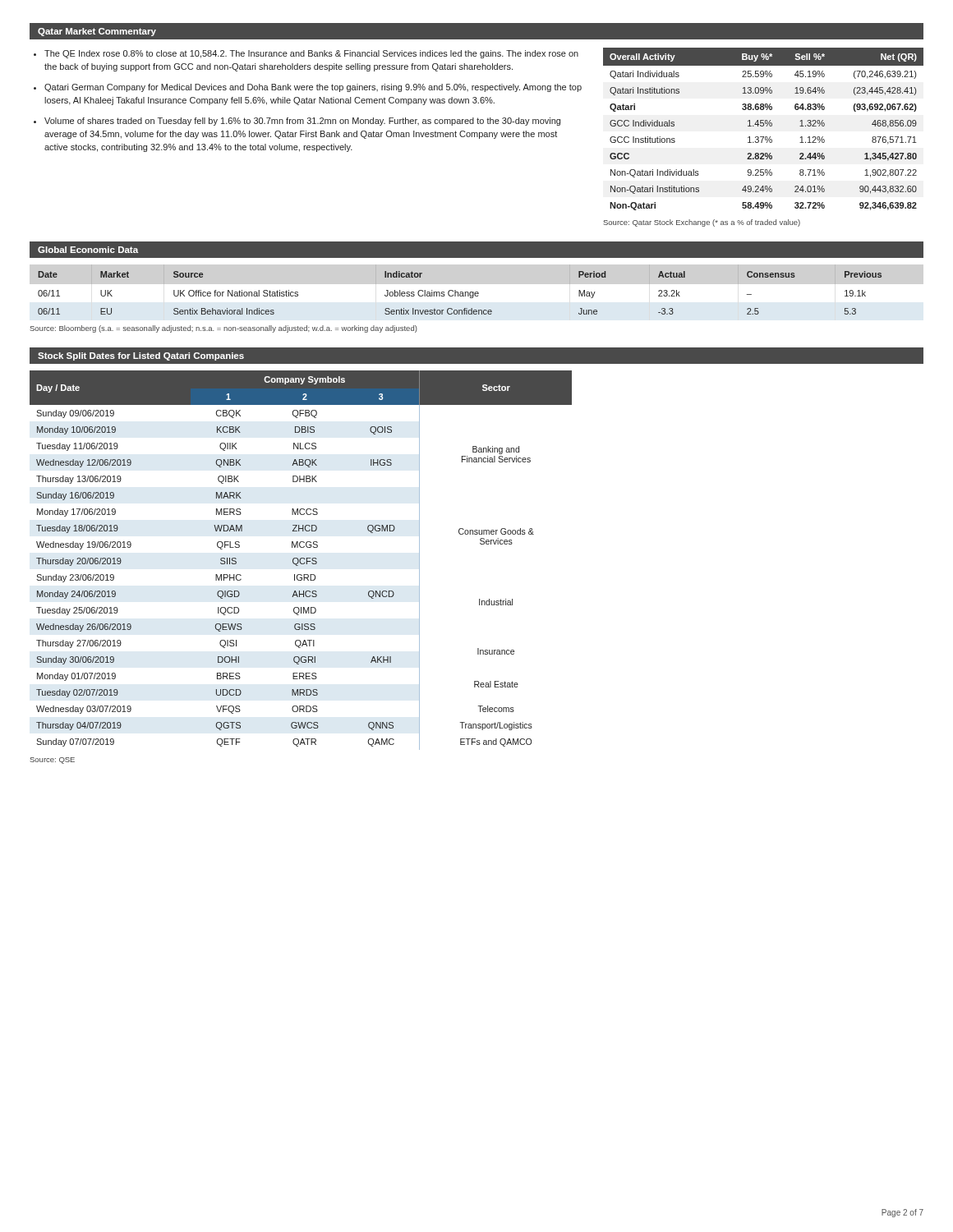Select the element starting "Source: Bloomberg (s.a. ="
Image resolution: width=953 pixels, height=1232 pixels.
[223, 328]
